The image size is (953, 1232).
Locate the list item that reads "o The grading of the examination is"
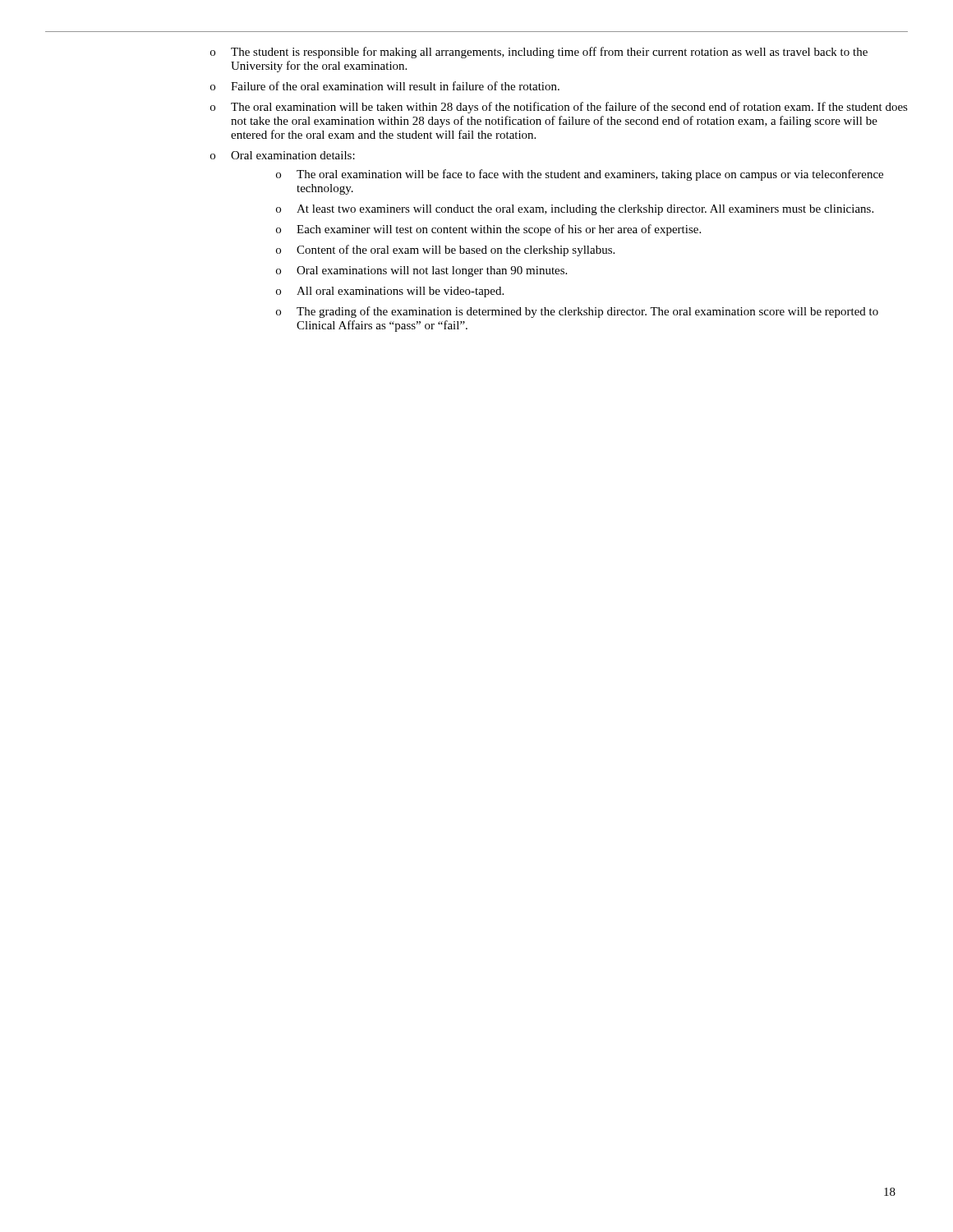coord(587,319)
